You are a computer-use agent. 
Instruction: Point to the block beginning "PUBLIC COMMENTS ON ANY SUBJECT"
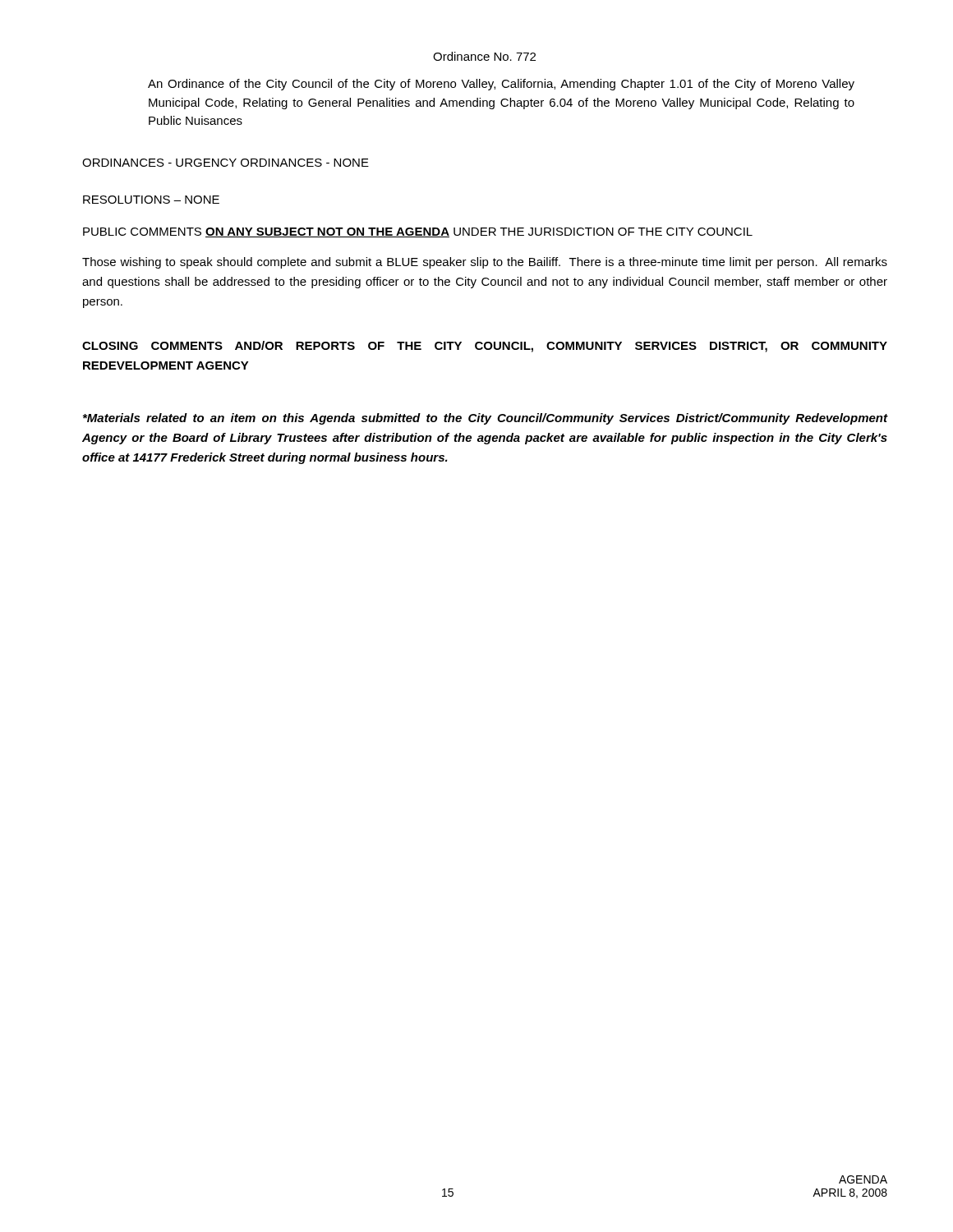417,231
